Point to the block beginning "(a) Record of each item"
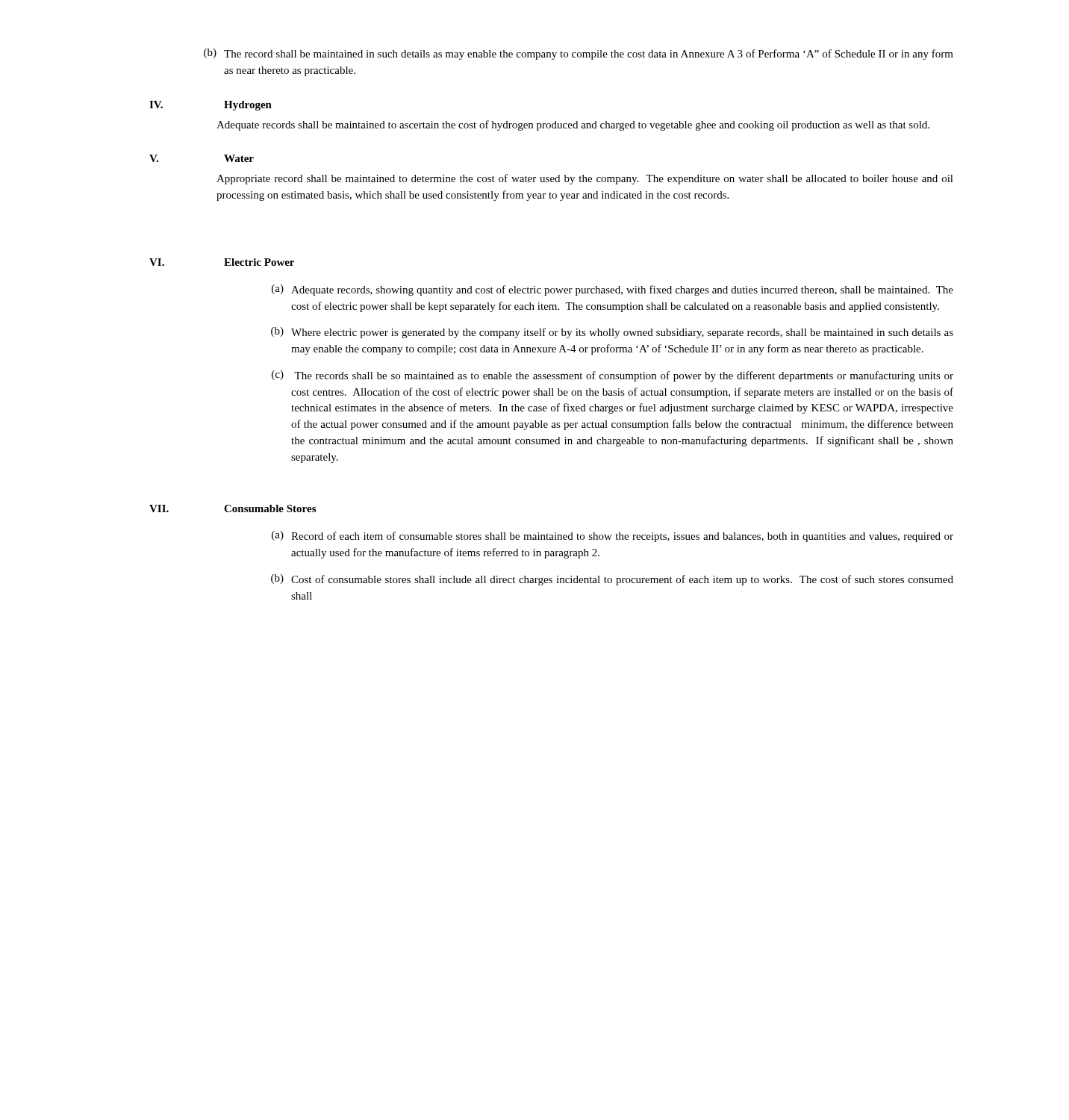1069x1120 pixels. click(585, 545)
